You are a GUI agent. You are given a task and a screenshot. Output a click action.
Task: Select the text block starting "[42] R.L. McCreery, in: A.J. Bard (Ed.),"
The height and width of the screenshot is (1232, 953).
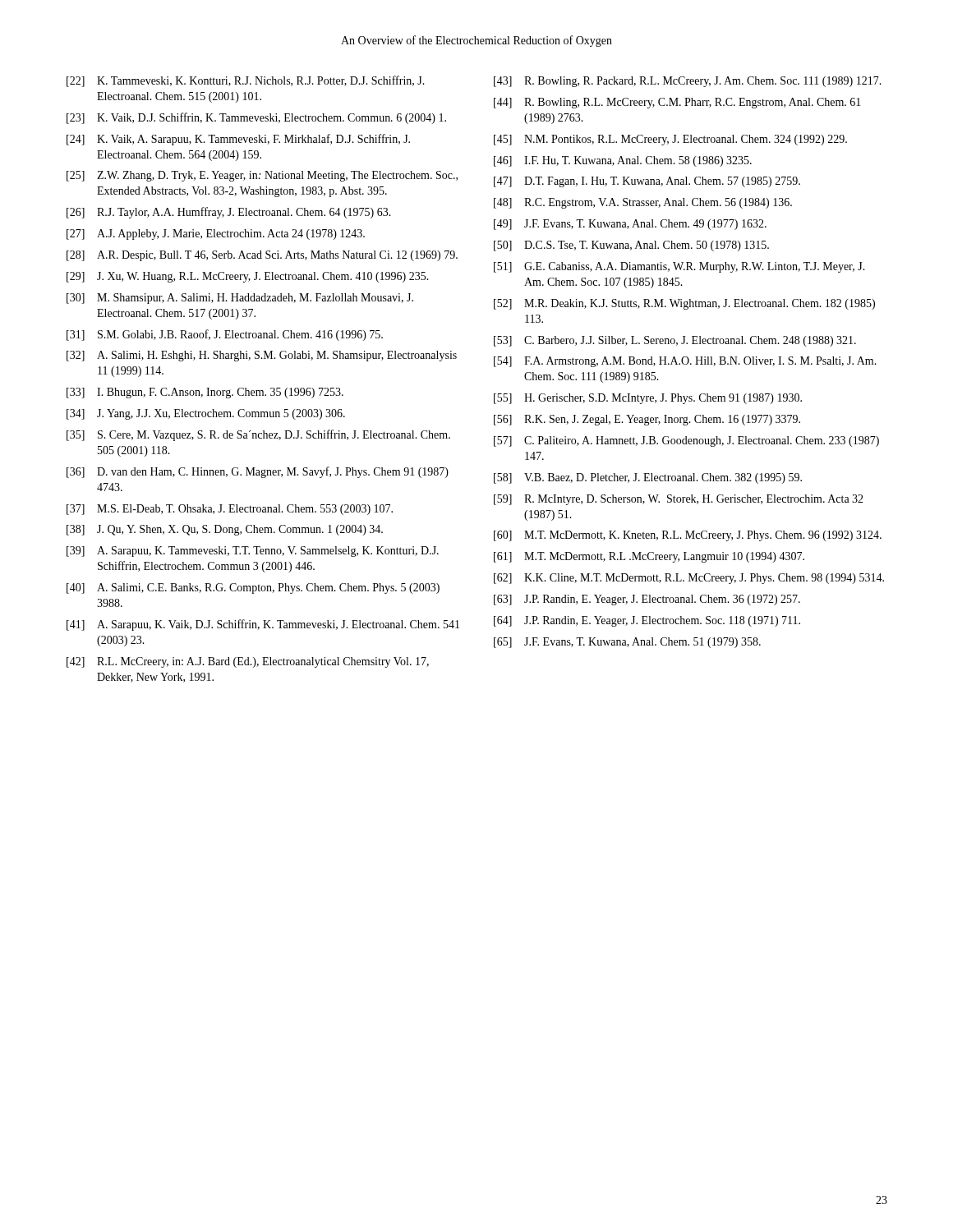click(263, 670)
